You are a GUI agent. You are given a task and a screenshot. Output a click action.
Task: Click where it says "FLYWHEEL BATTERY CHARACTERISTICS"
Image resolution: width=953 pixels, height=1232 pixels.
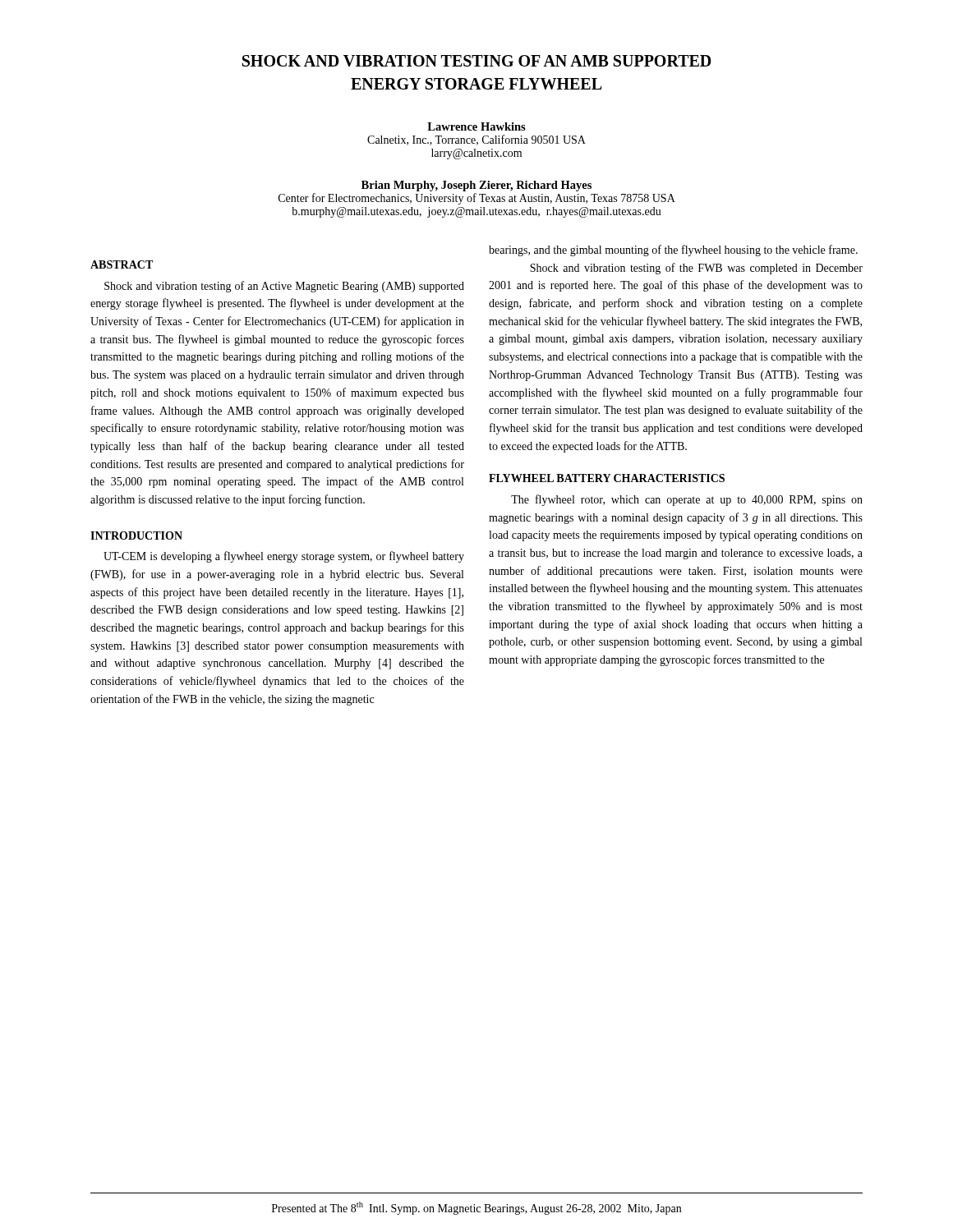click(607, 479)
